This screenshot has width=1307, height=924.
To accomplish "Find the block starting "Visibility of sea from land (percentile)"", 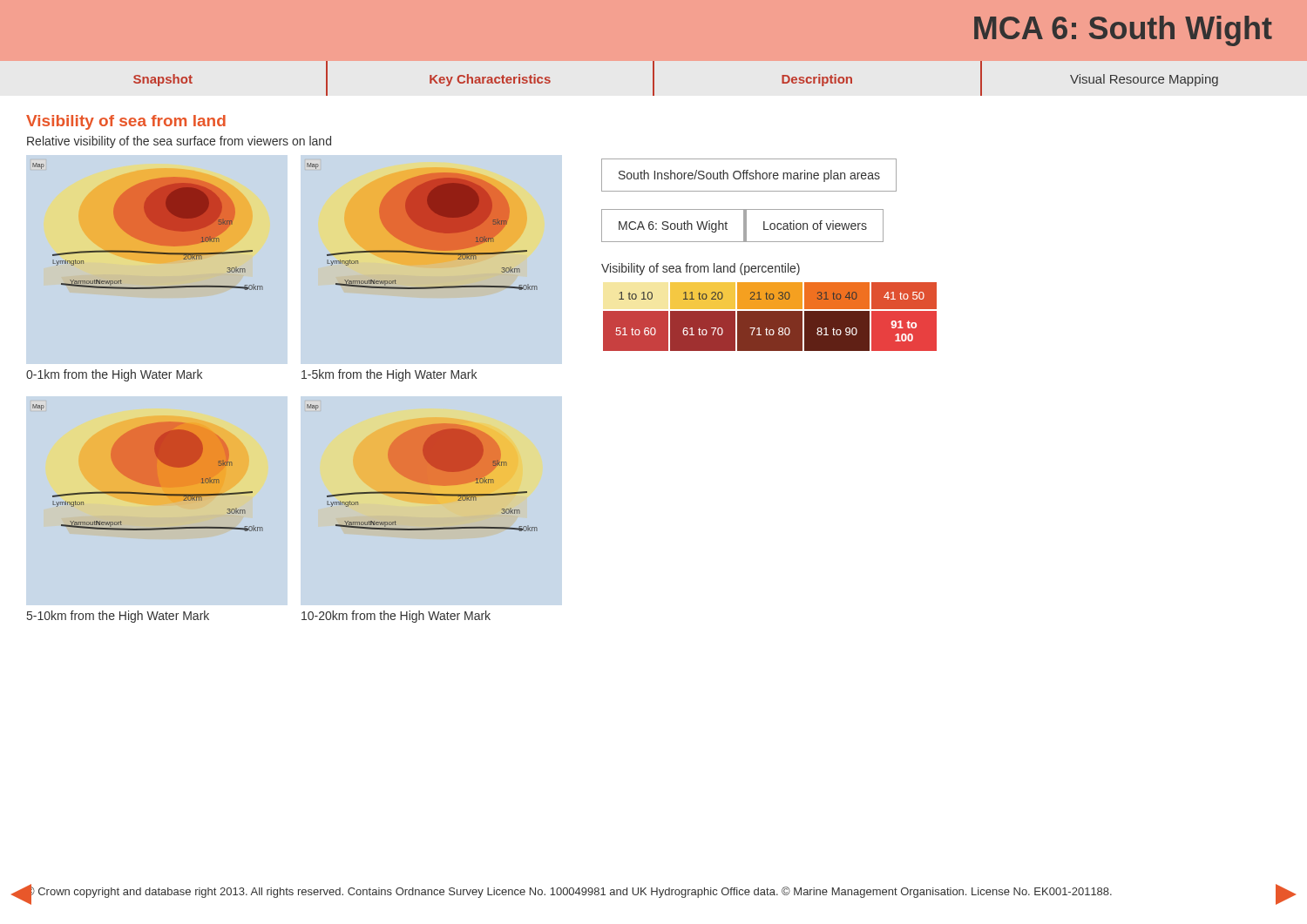I will click(x=701, y=268).
